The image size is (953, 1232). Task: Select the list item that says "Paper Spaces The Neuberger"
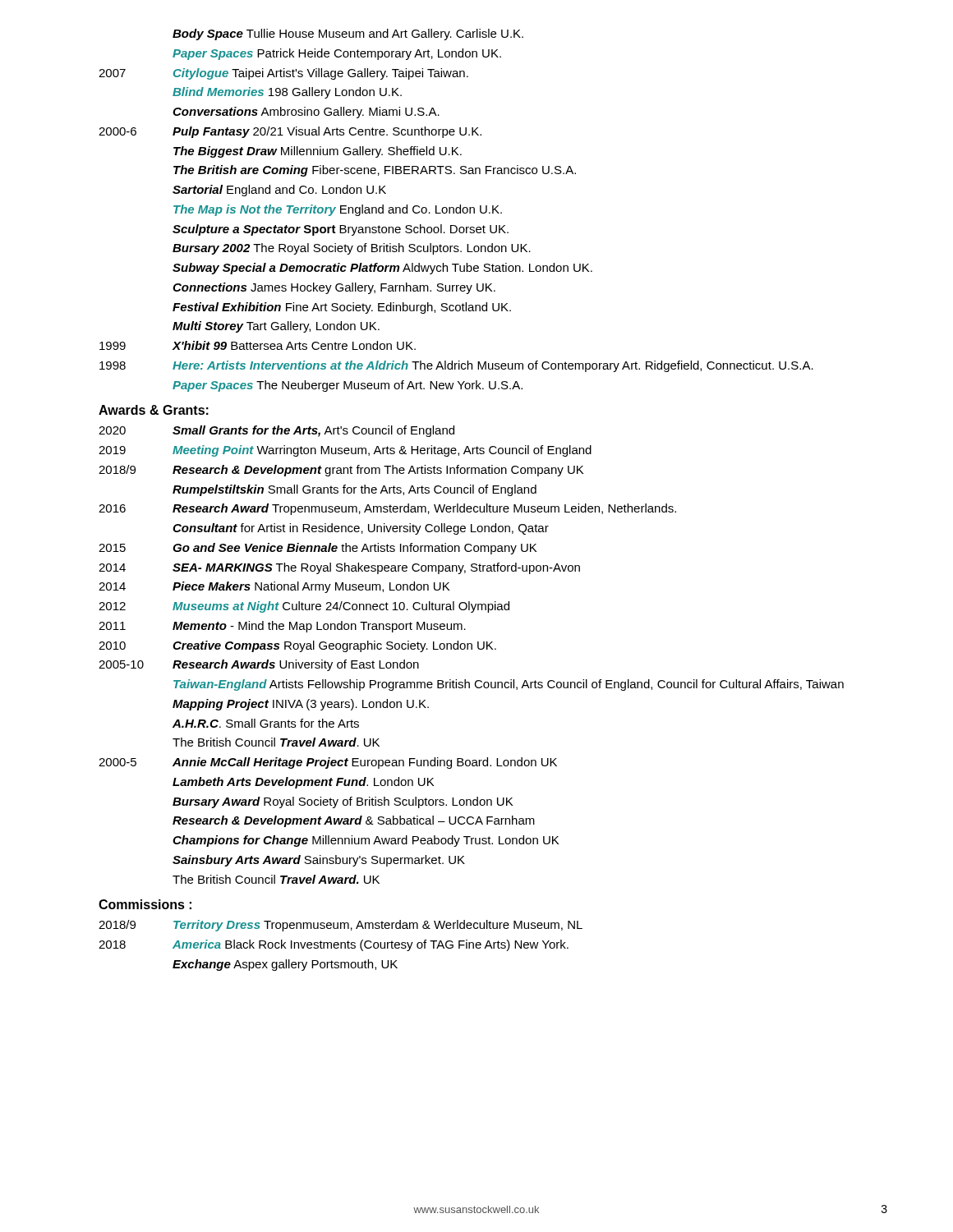(x=493, y=385)
